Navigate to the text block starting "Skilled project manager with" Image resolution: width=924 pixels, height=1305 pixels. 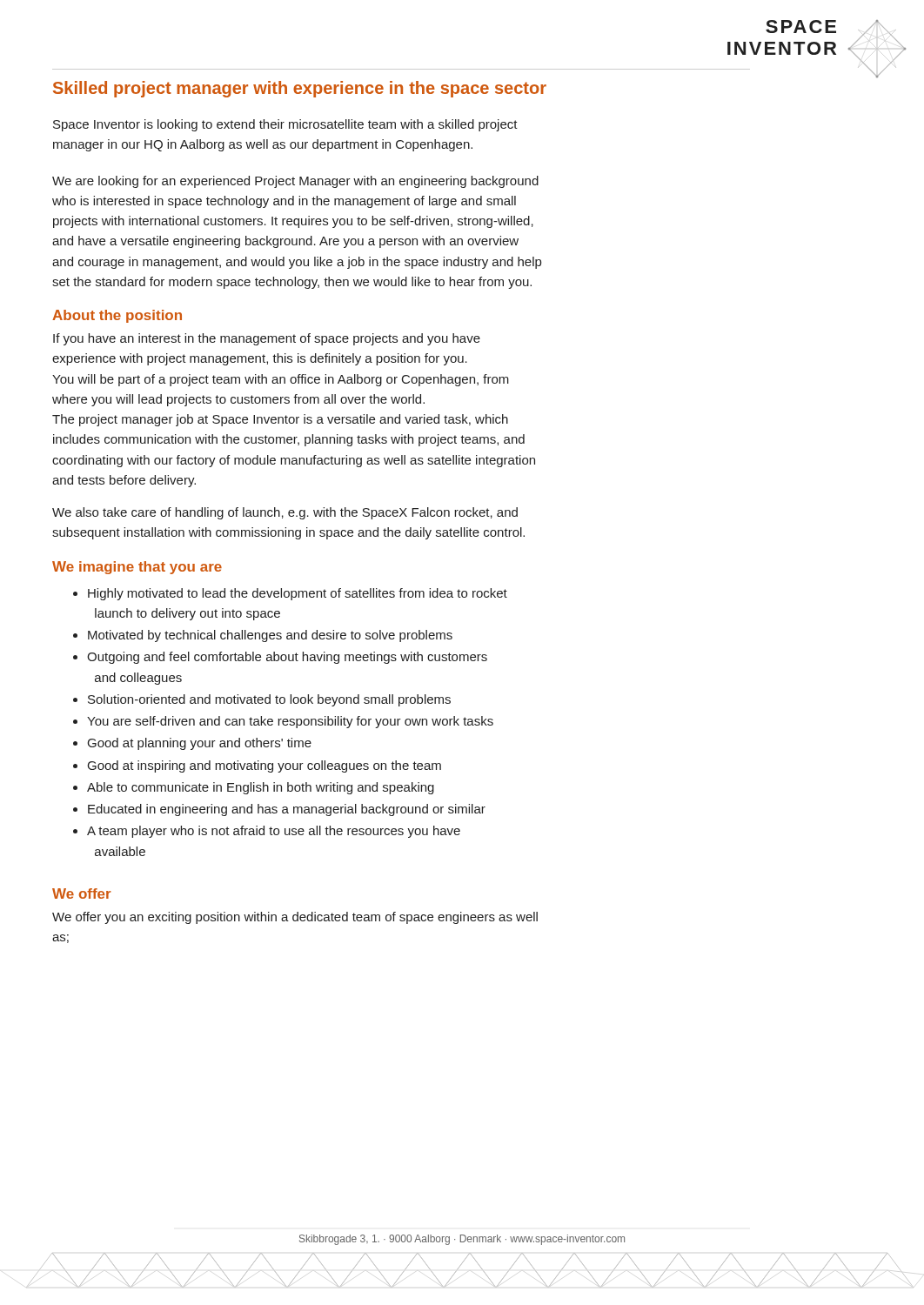click(299, 88)
